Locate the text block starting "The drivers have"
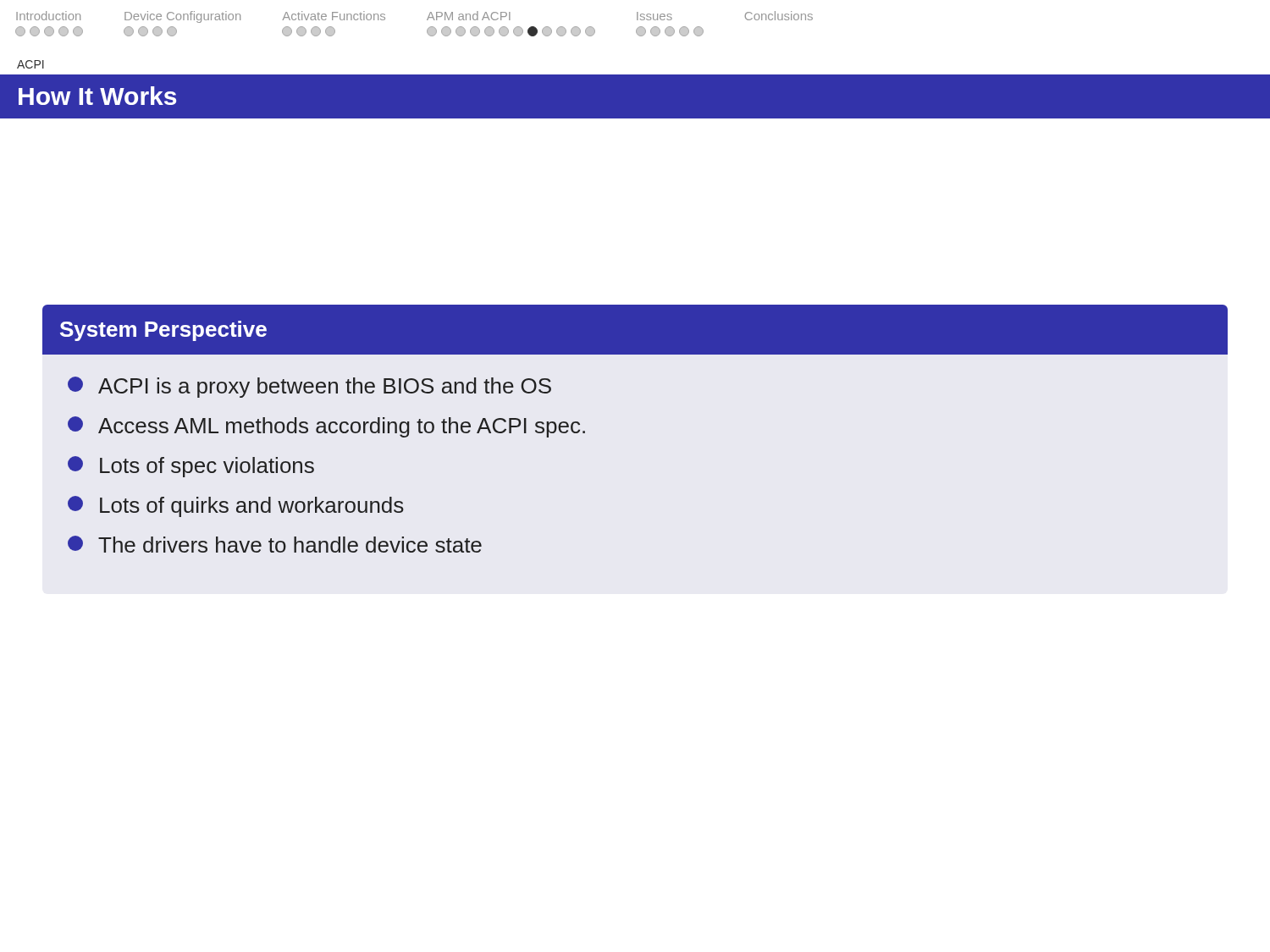This screenshot has width=1270, height=952. [275, 546]
